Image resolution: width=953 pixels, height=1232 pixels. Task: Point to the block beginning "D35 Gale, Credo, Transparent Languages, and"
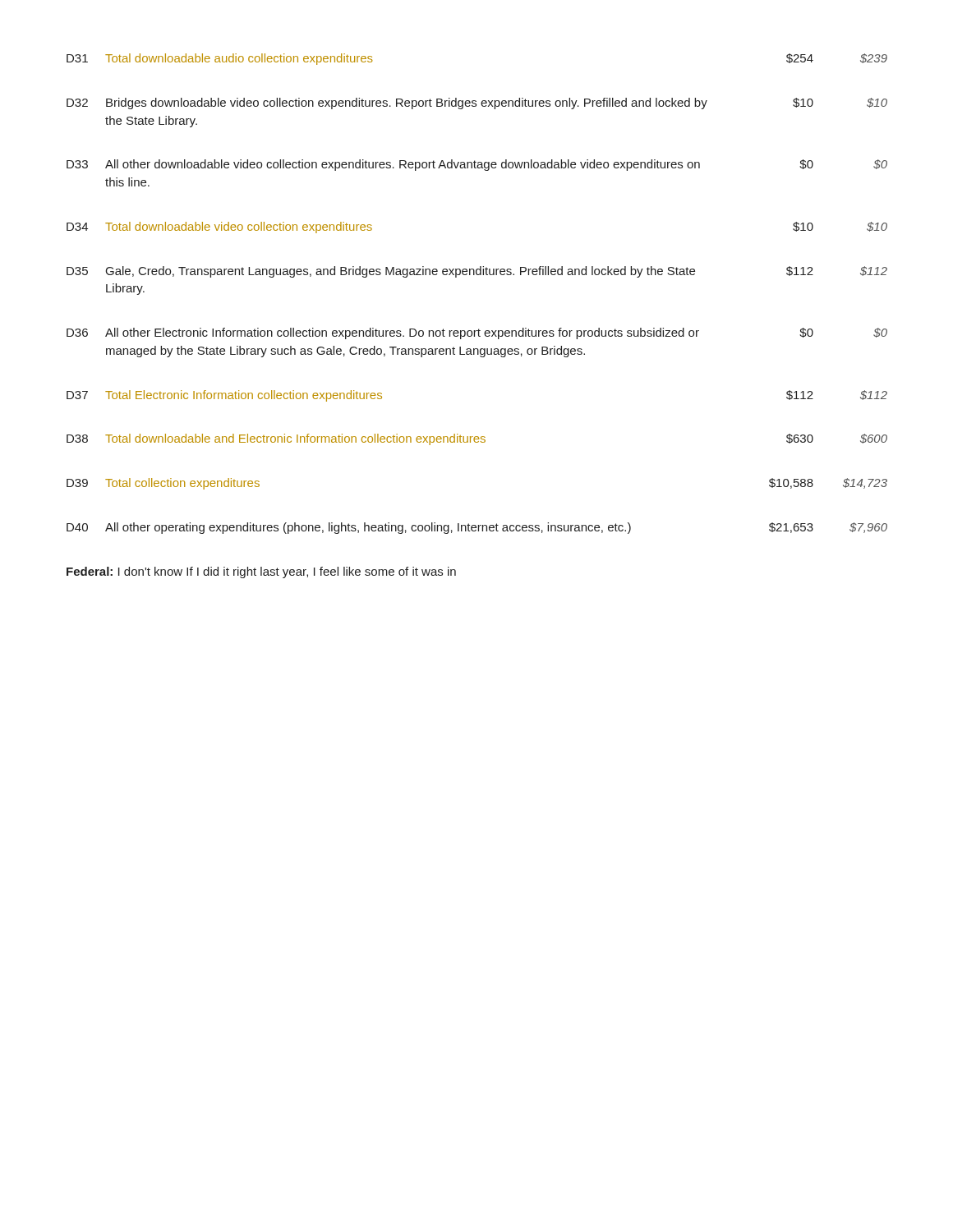click(x=476, y=279)
